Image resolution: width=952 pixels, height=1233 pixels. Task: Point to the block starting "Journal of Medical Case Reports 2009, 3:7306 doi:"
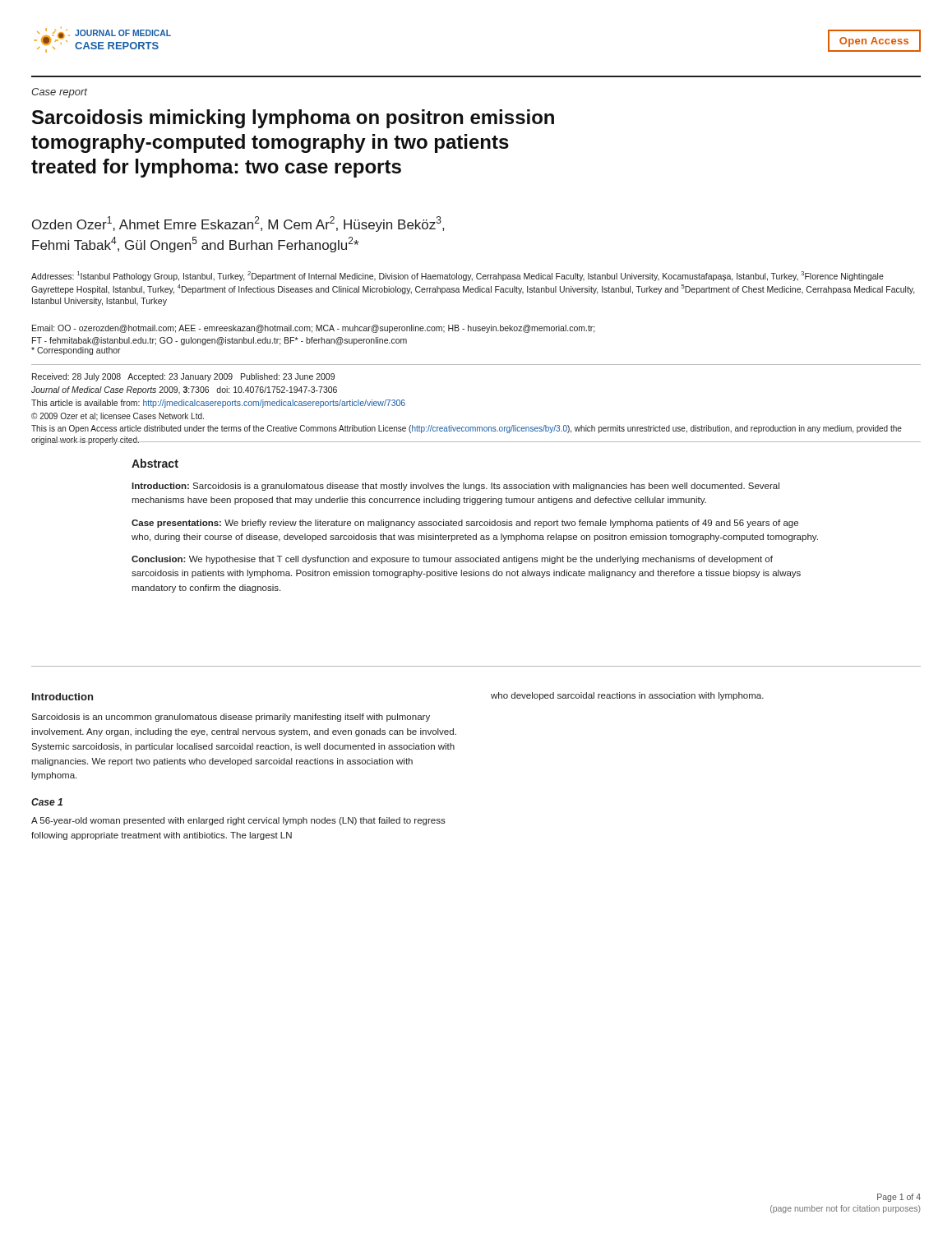pyautogui.click(x=184, y=390)
